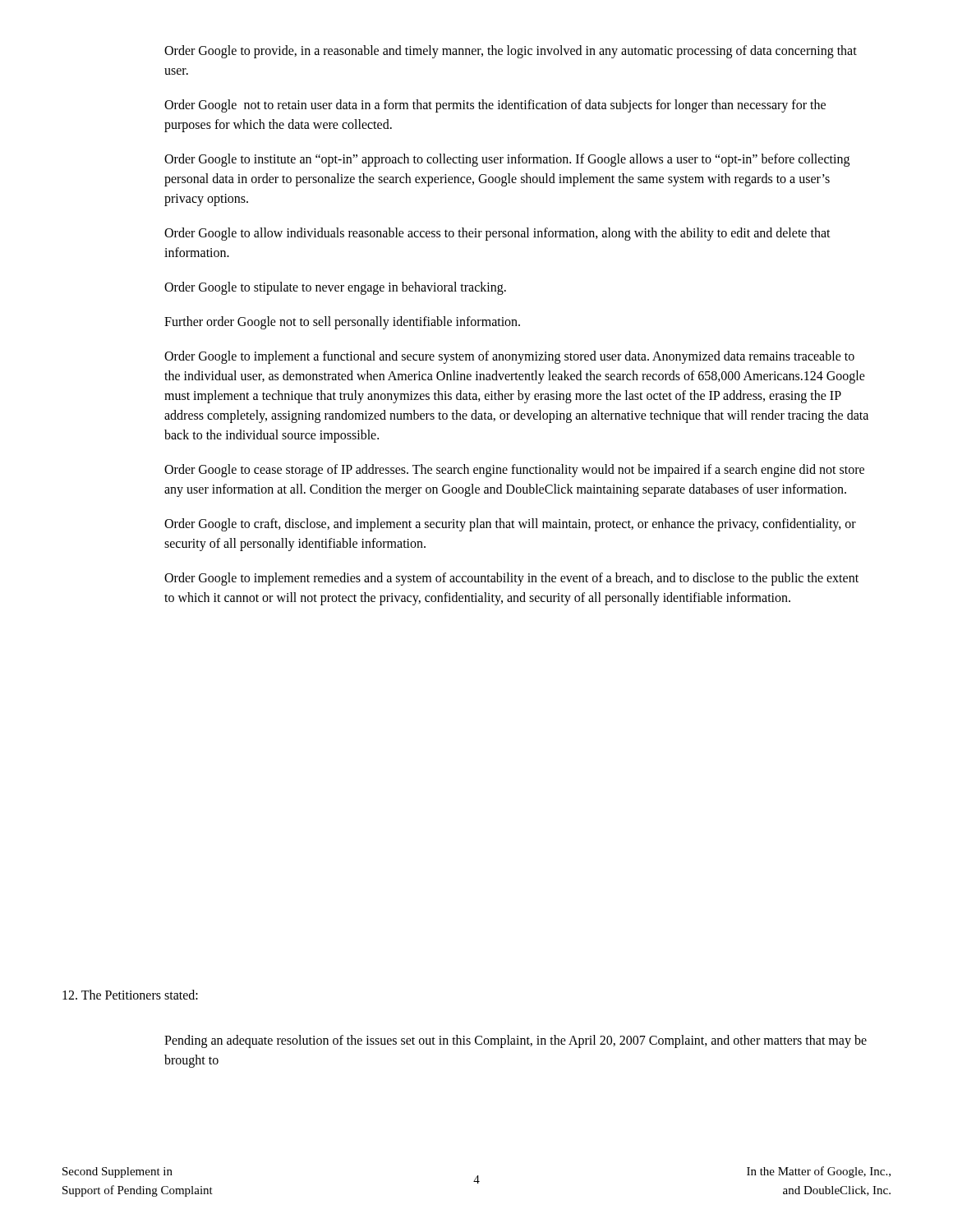953x1232 pixels.
Task: Locate the text with the text "The Petitioners stated:"
Action: 130,995
